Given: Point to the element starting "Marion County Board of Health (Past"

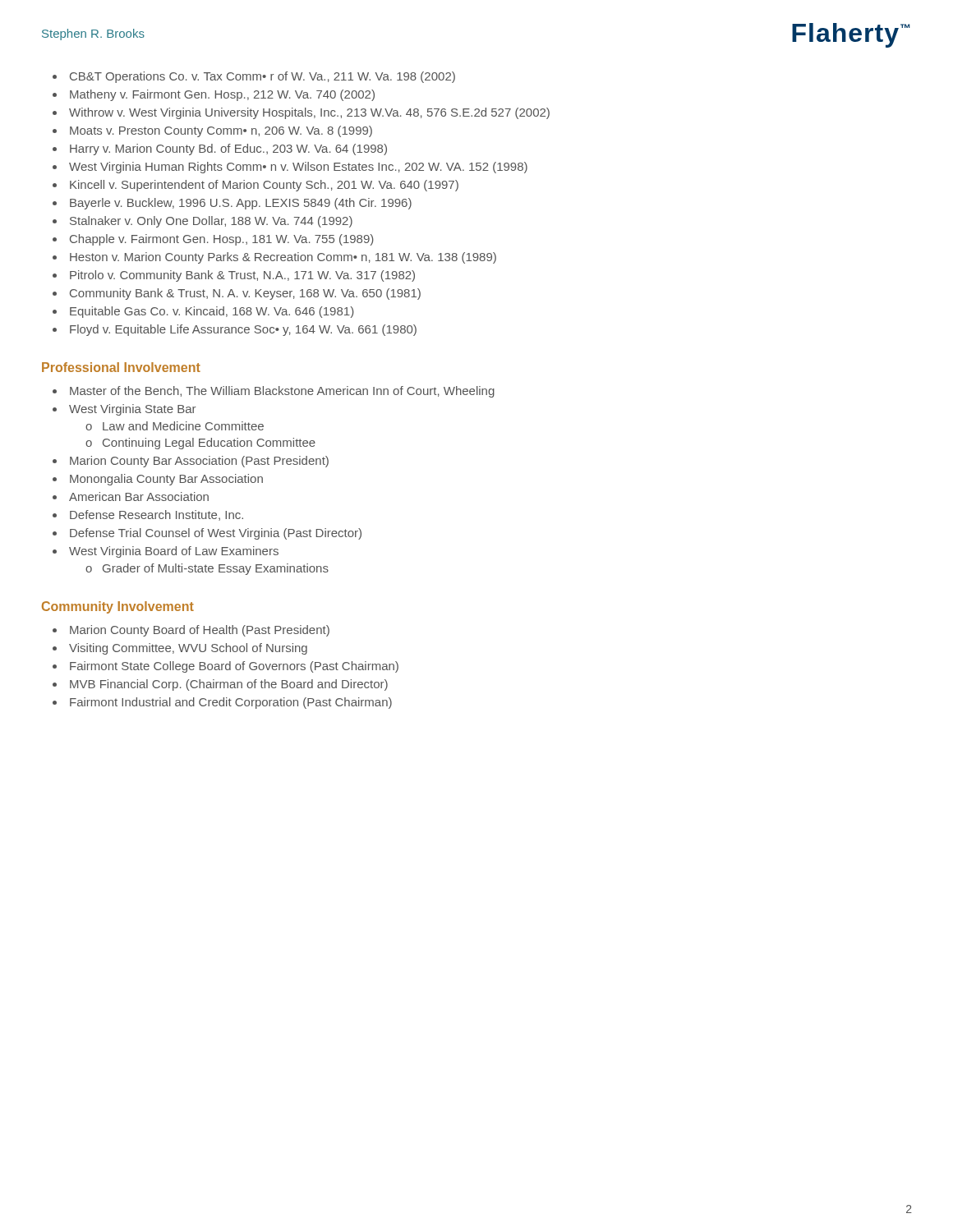Looking at the screenshot, I should [200, 630].
